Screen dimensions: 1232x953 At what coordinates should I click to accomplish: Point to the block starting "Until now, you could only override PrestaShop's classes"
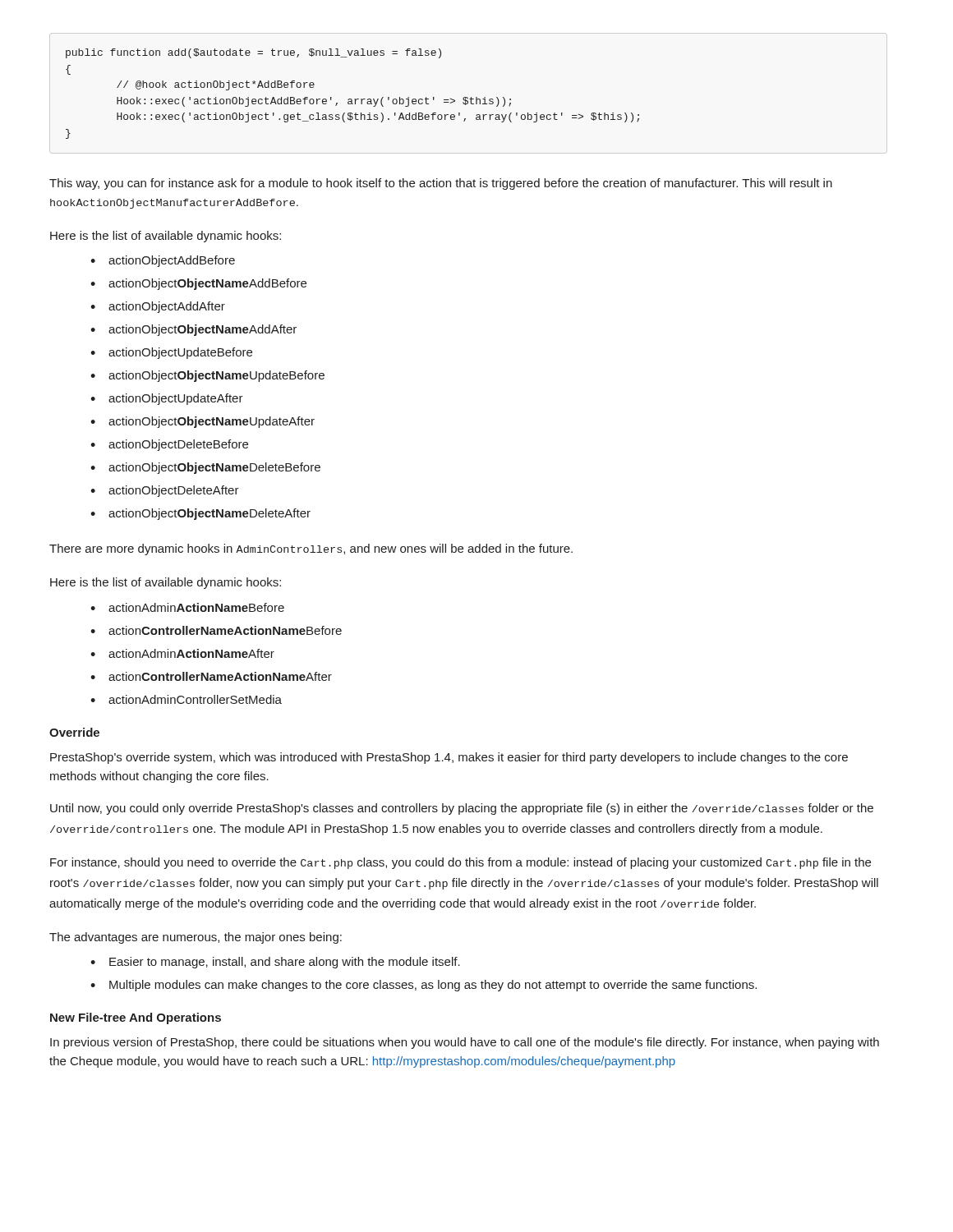coord(462,819)
